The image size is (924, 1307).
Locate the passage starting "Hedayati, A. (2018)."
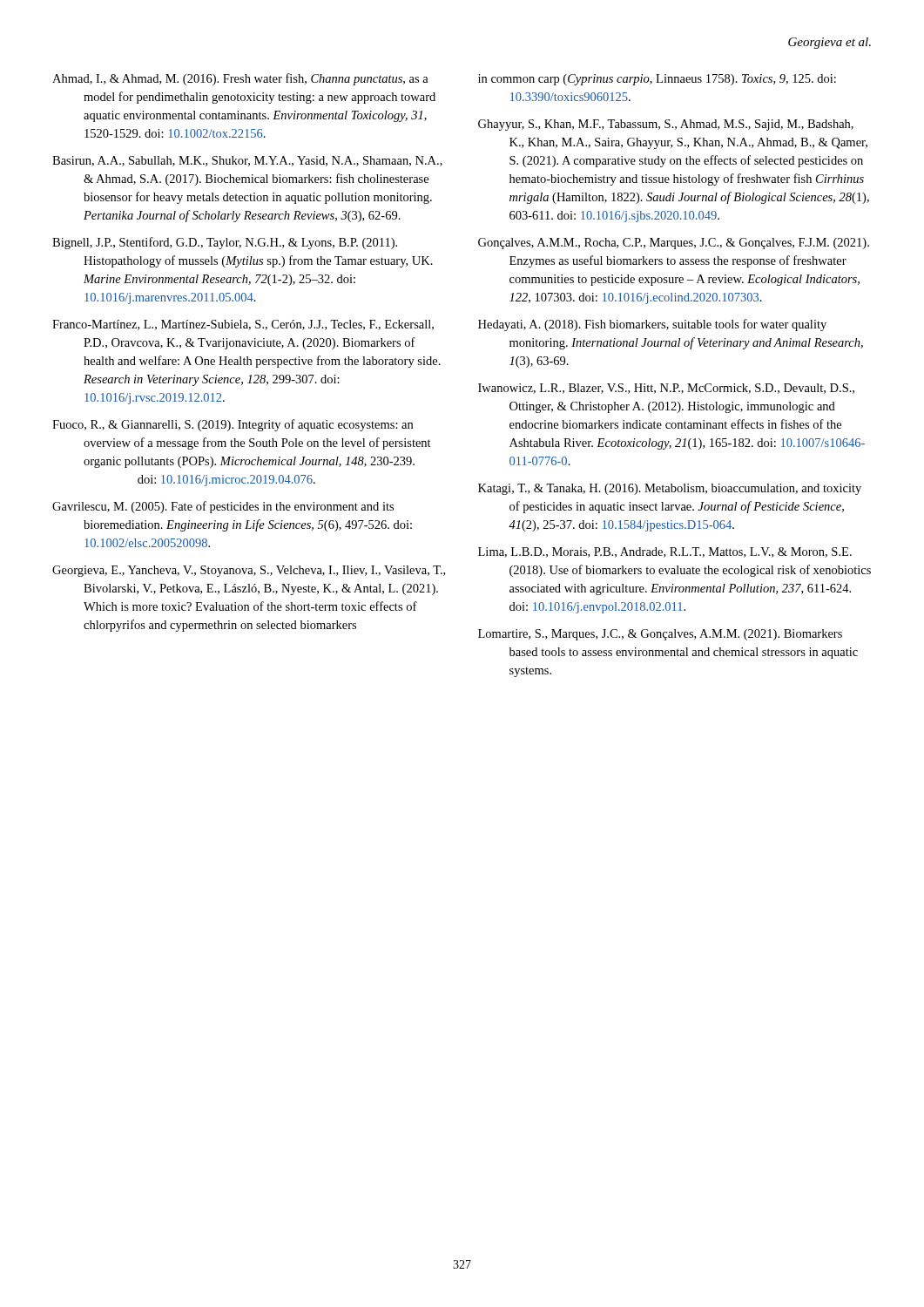click(x=671, y=343)
